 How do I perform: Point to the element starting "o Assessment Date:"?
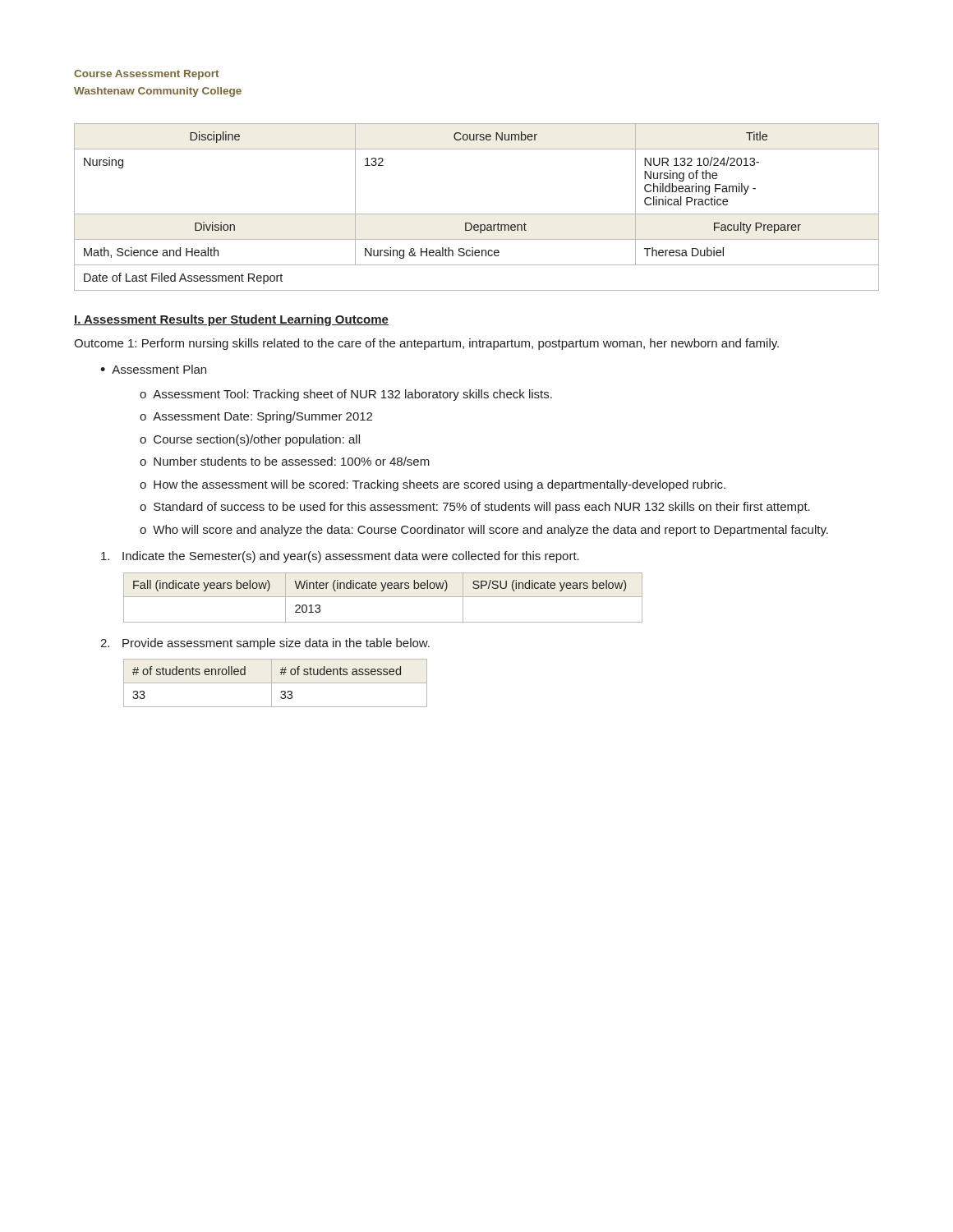click(256, 417)
